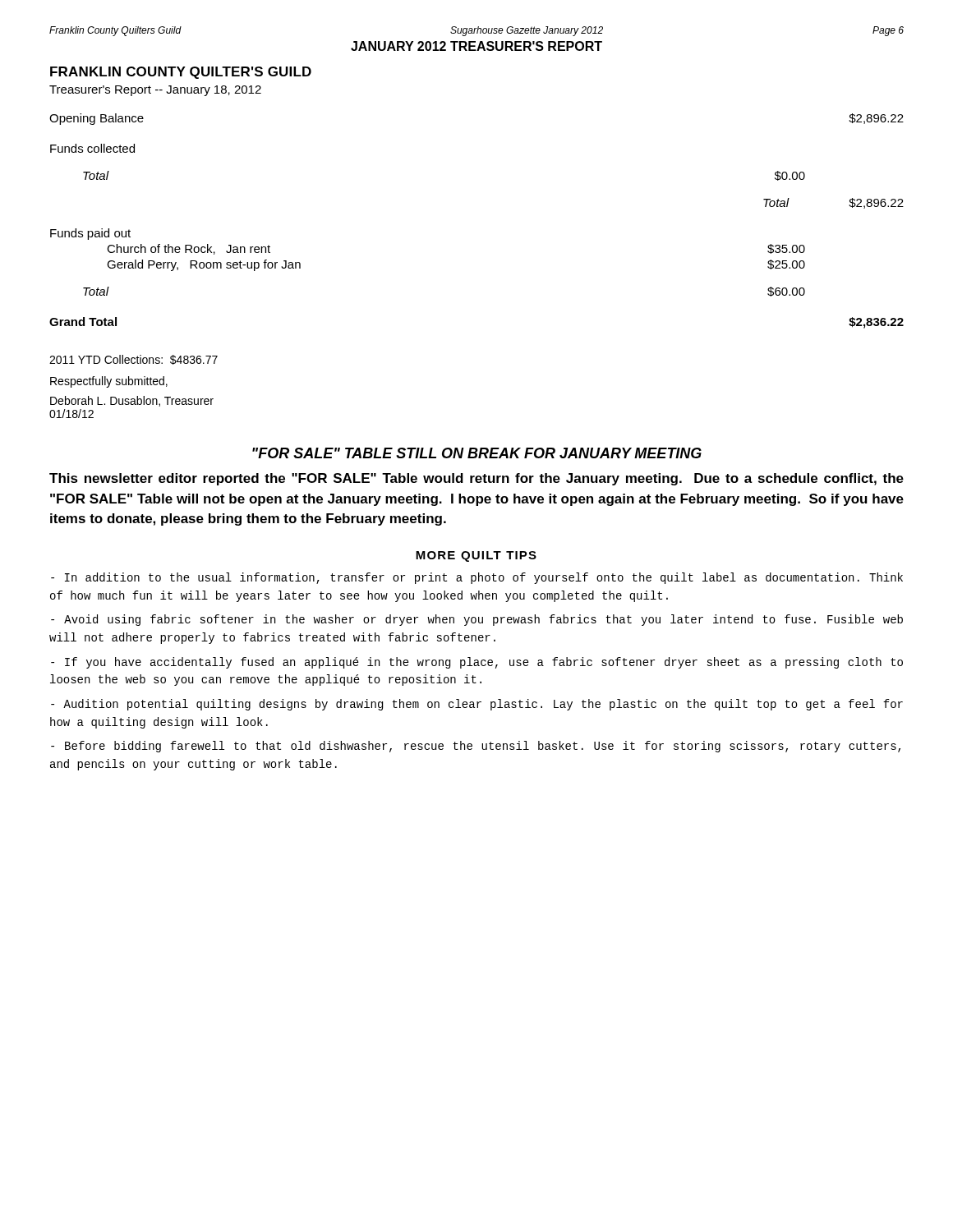
Task: Where is the passage that starts "Funds collected Total $0.00"?
Action: [x=92, y=148]
